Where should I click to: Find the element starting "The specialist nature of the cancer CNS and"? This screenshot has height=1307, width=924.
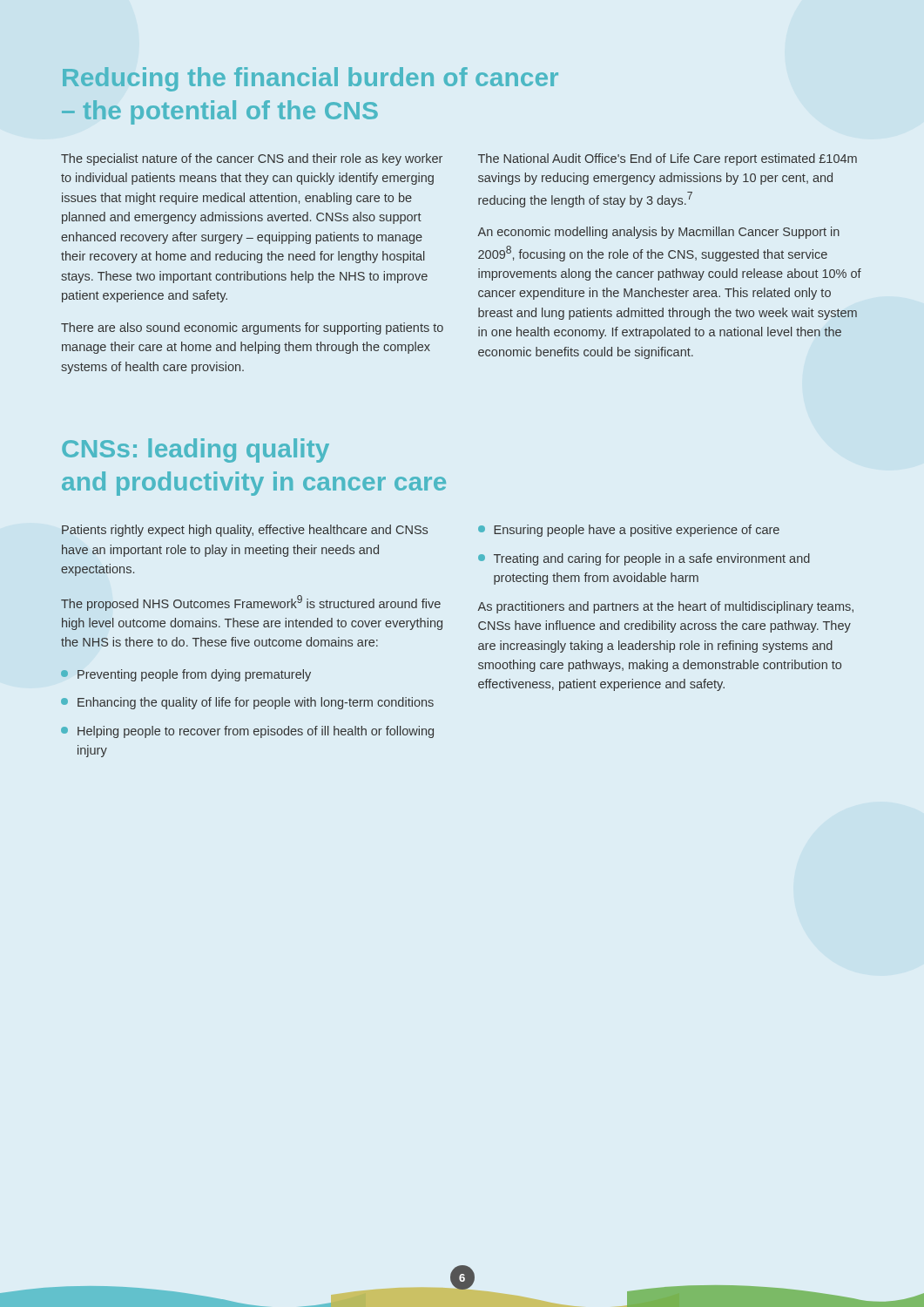[254, 263]
